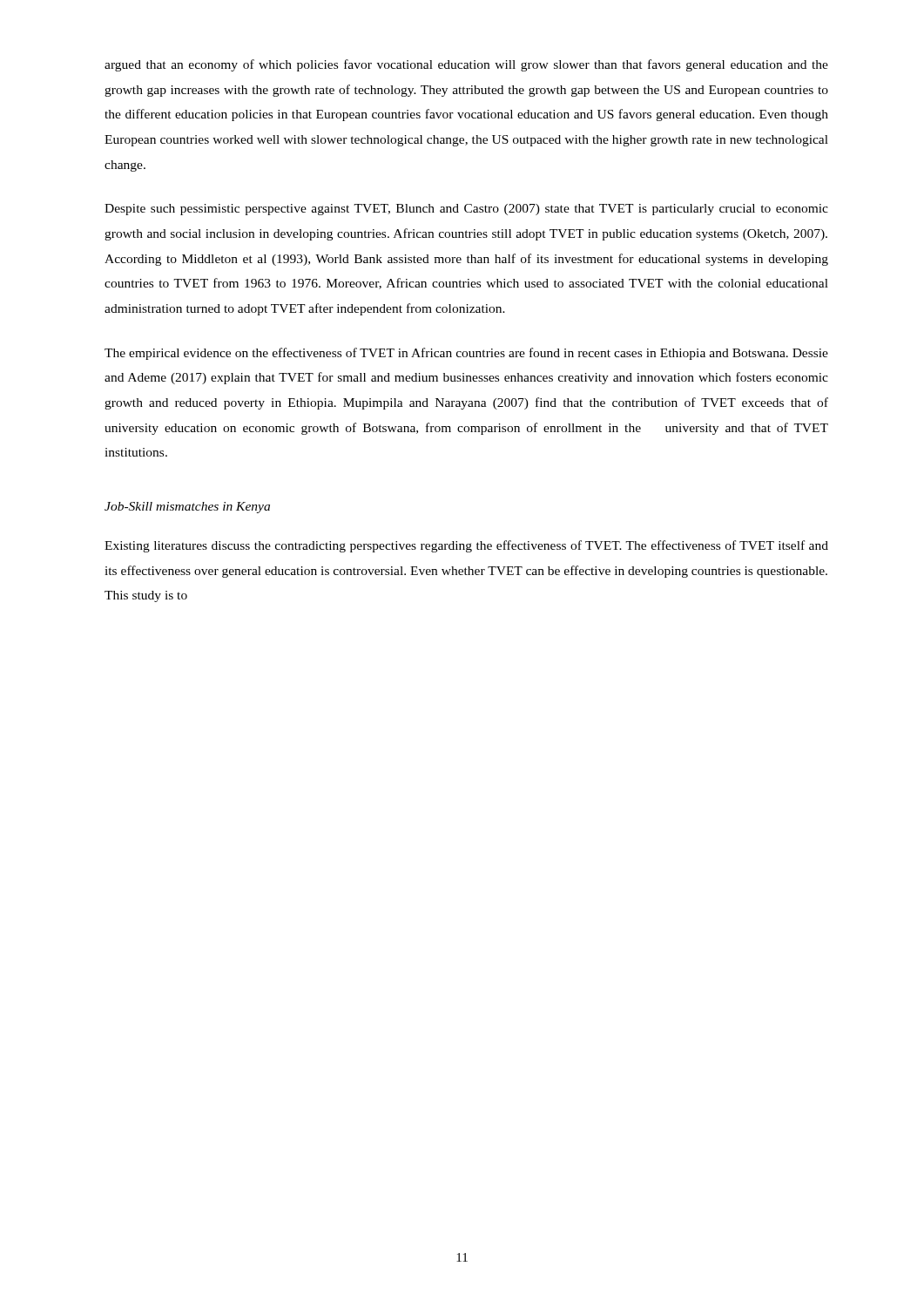The width and height of the screenshot is (924, 1307).
Task: Locate the block starting "Existing literatures discuss the contradicting perspectives"
Action: click(x=466, y=570)
